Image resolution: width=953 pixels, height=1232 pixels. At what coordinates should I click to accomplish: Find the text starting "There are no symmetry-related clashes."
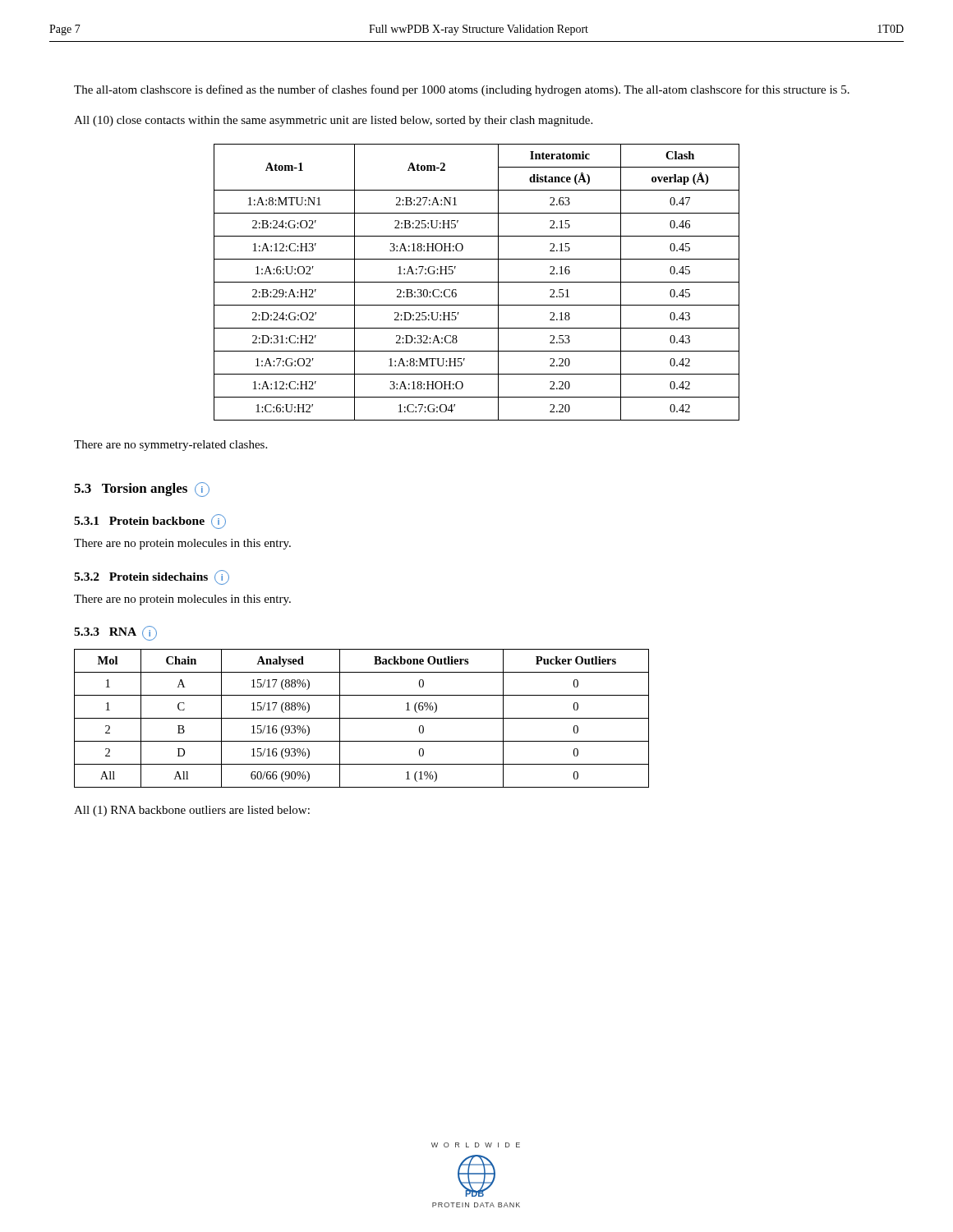[171, 444]
